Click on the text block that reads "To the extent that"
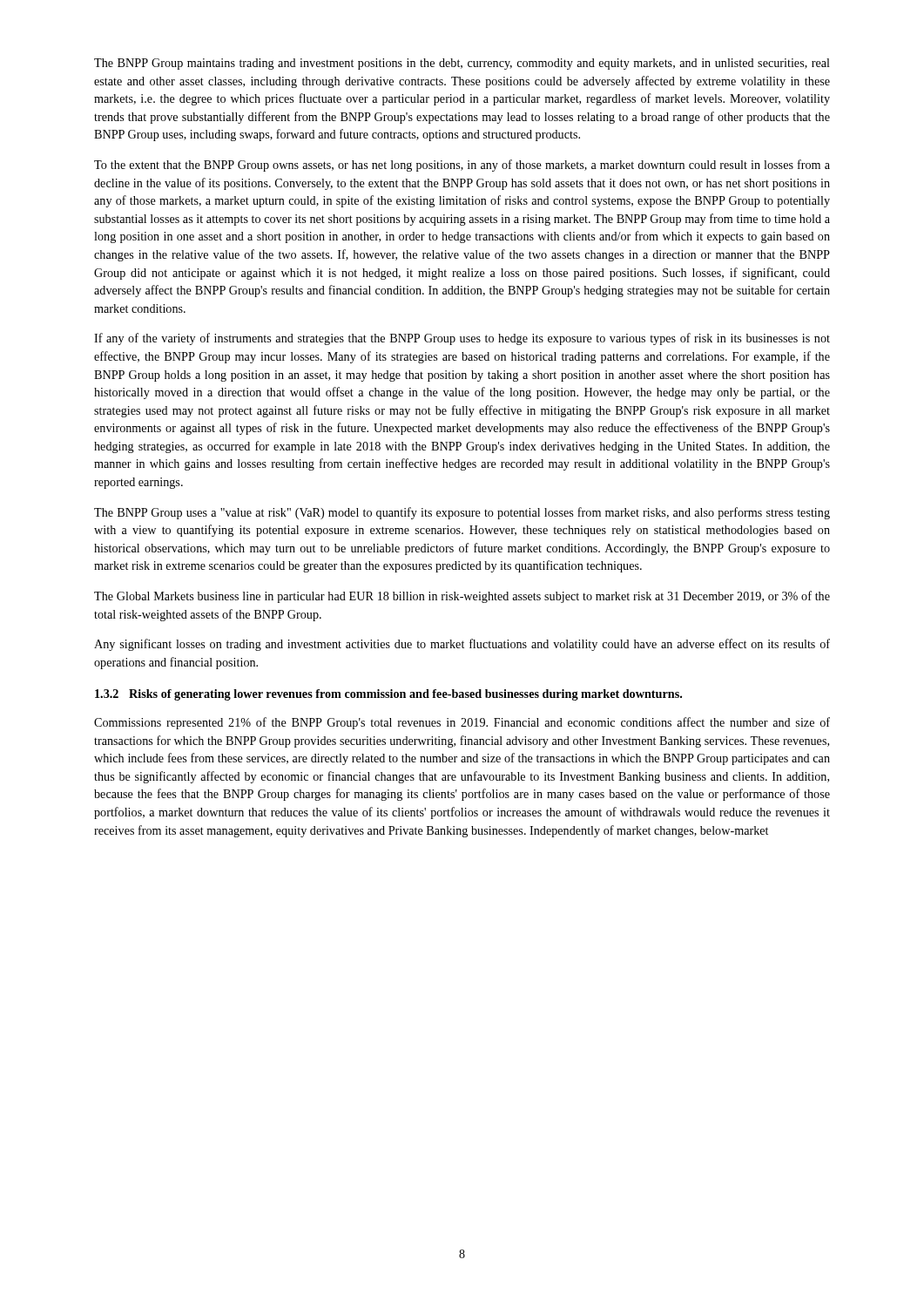Viewport: 924px width, 1307px height. click(x=462, y=236)
